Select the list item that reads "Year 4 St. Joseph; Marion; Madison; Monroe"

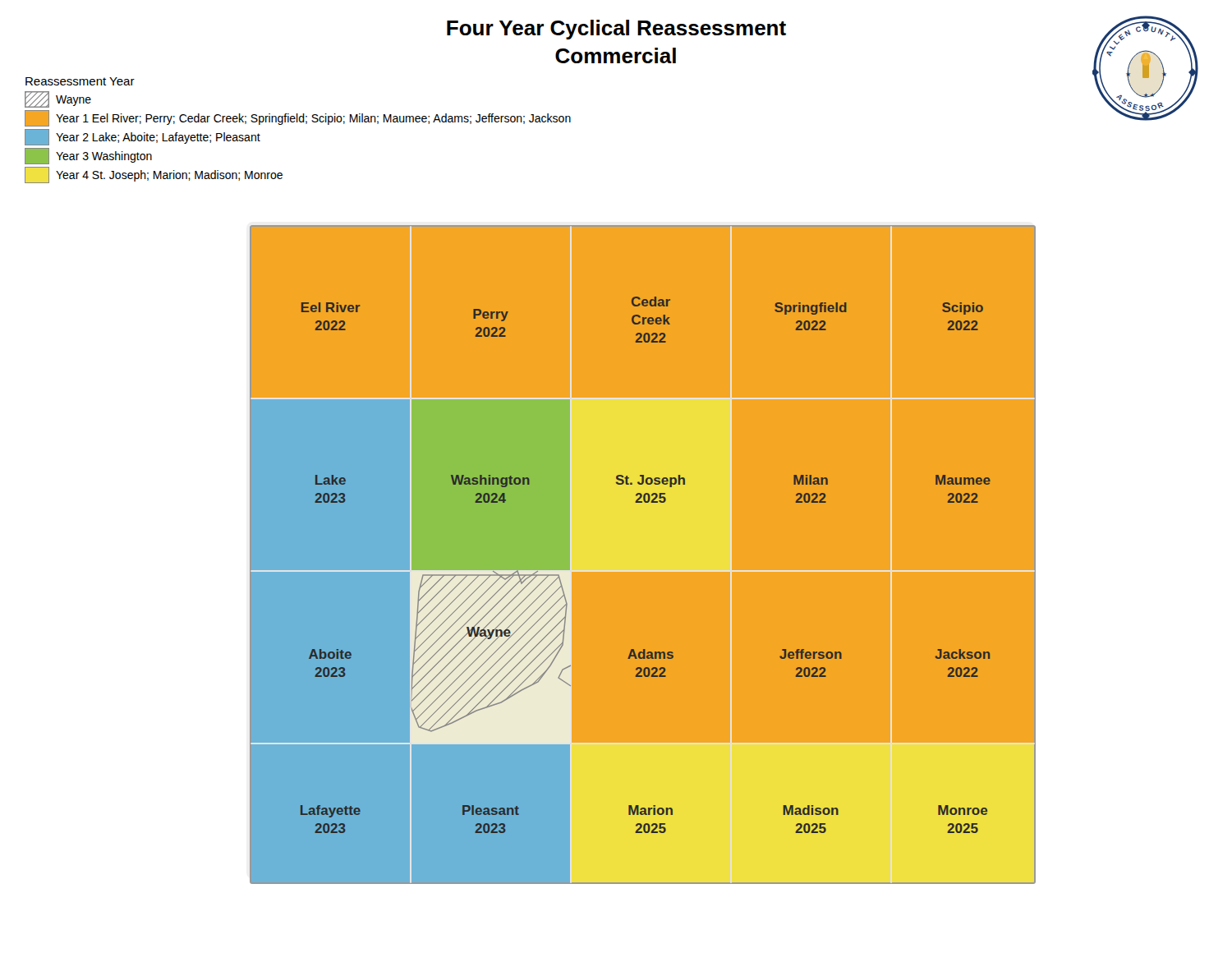point(154,175)
